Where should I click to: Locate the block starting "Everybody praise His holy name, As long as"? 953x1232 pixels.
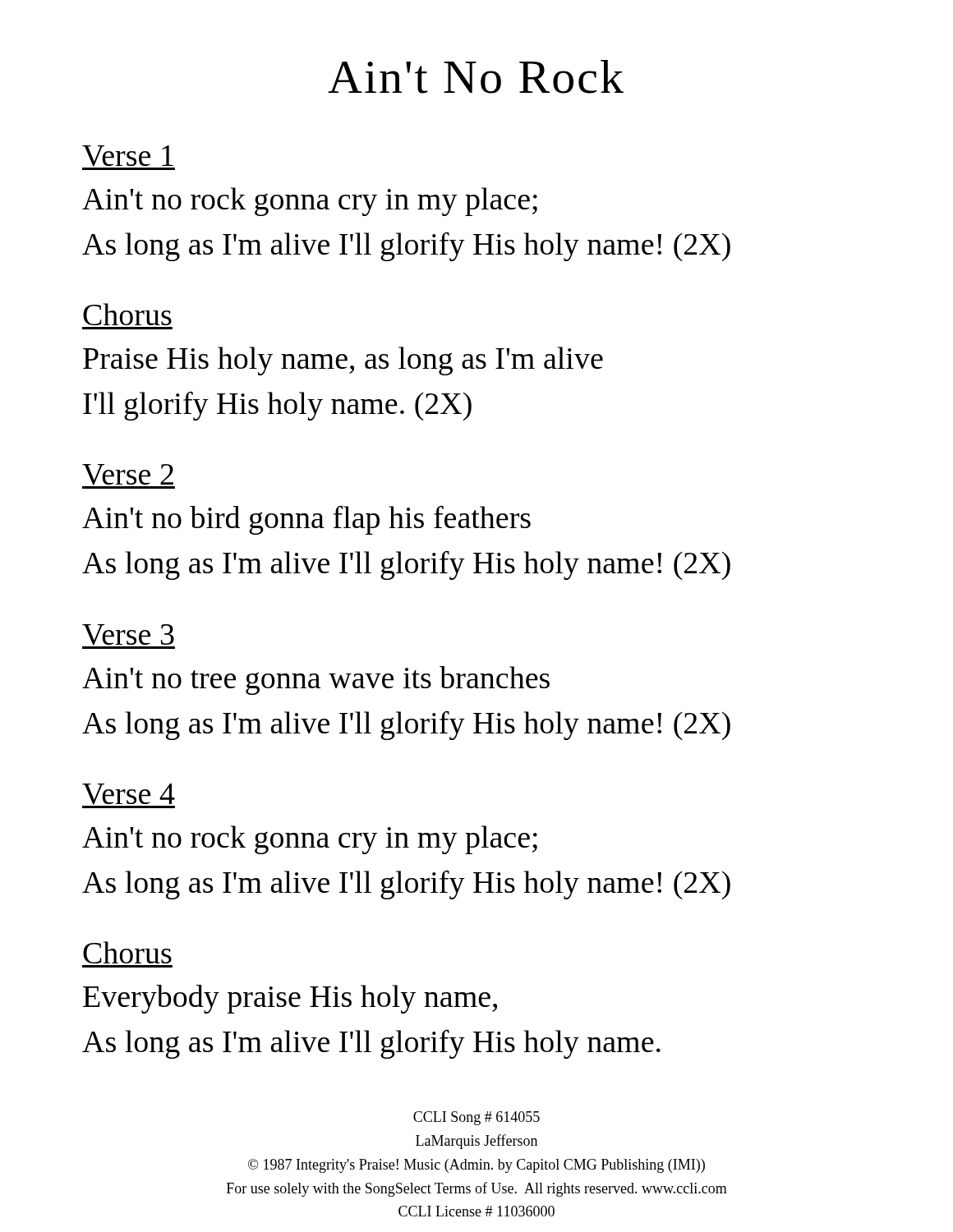coord(372,1019)
